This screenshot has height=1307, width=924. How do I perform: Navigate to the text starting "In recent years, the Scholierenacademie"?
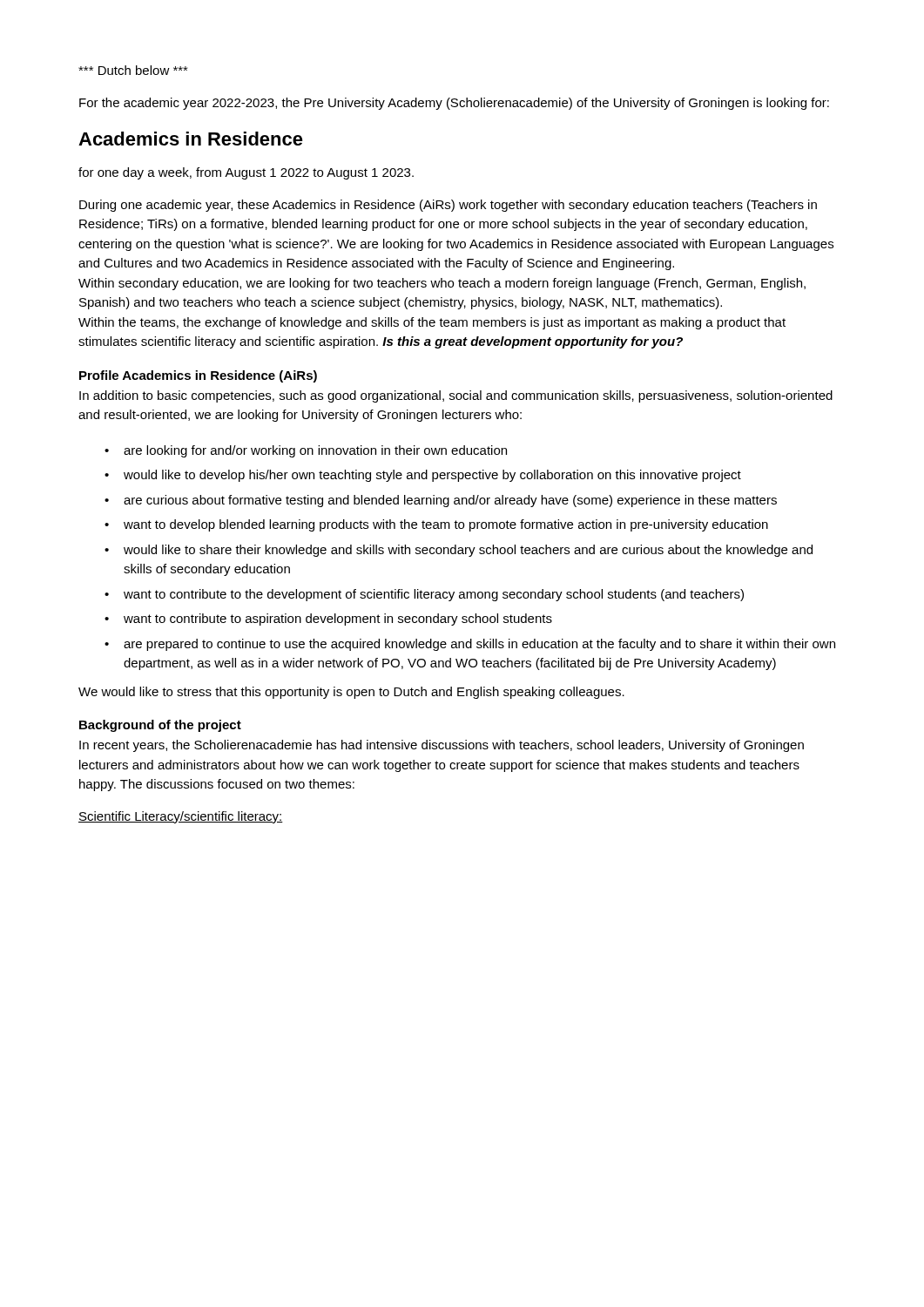(x=441, y=764)
